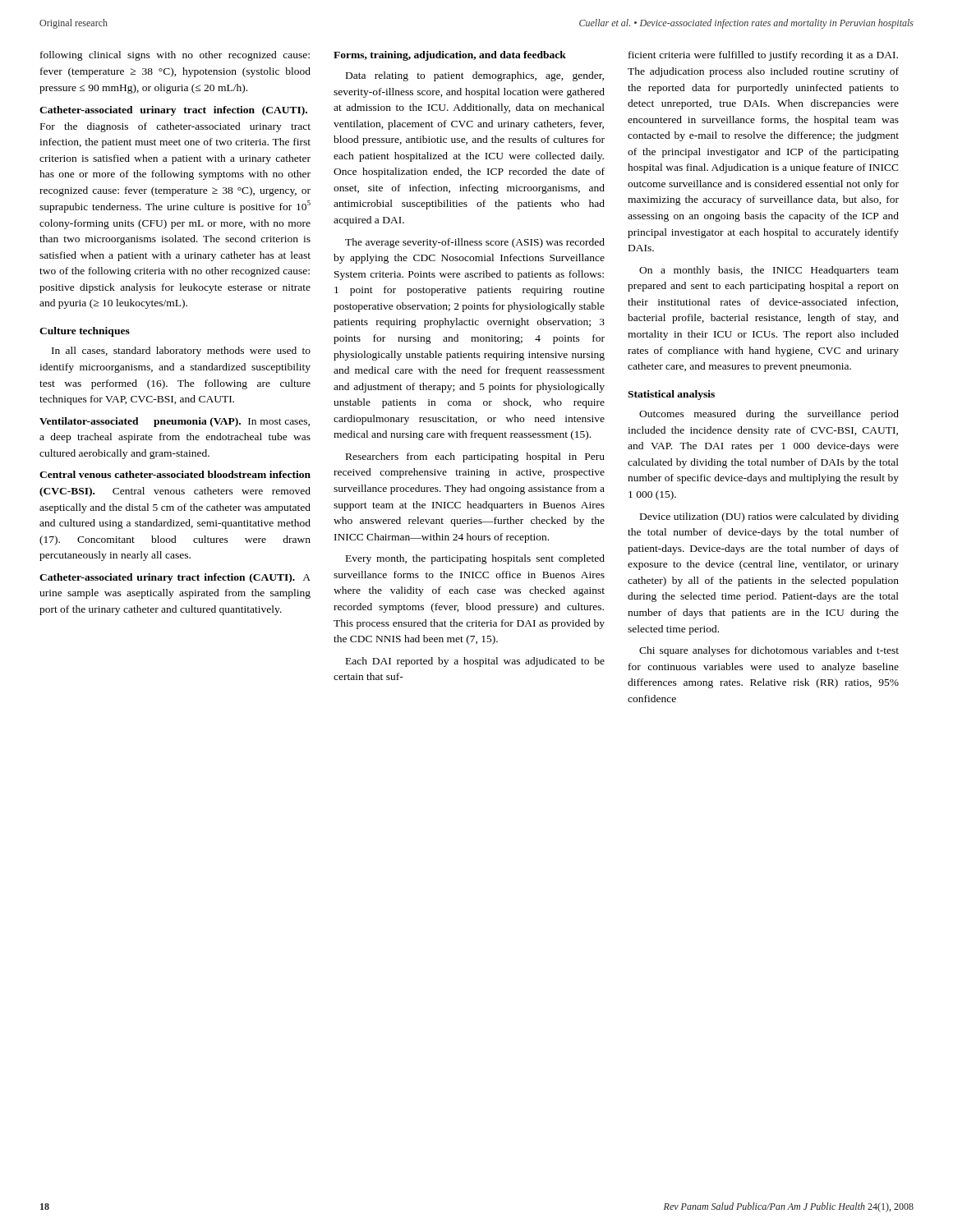This screenshot has width=953, height=1232.
Task: Find the text block with the text "Catheter-associated urinary tract infection (CAUTI). A urine"
Action: (x=175, y=593)
